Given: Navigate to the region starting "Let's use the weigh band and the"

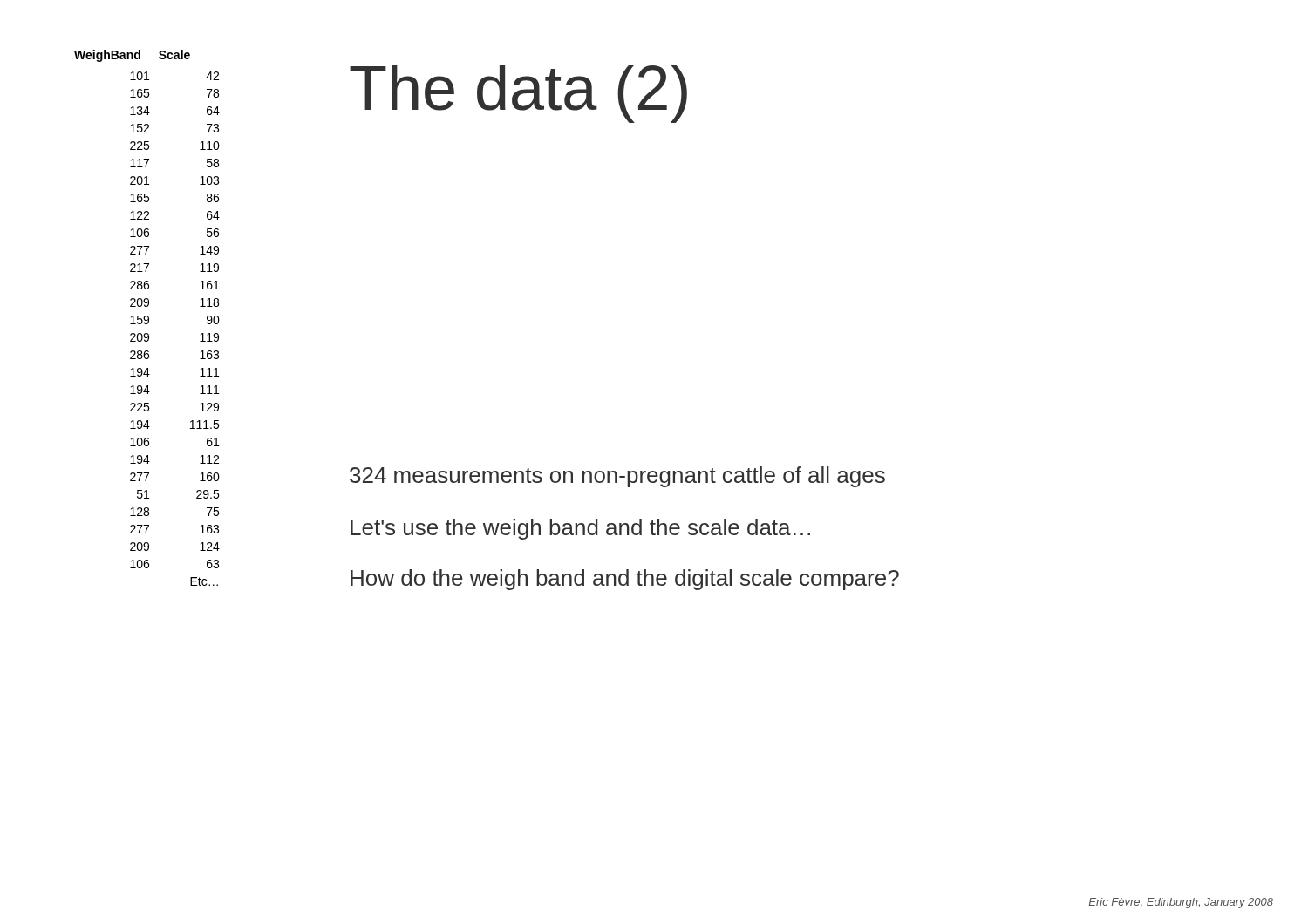Looking at the screenshot, I should (581, 527).
